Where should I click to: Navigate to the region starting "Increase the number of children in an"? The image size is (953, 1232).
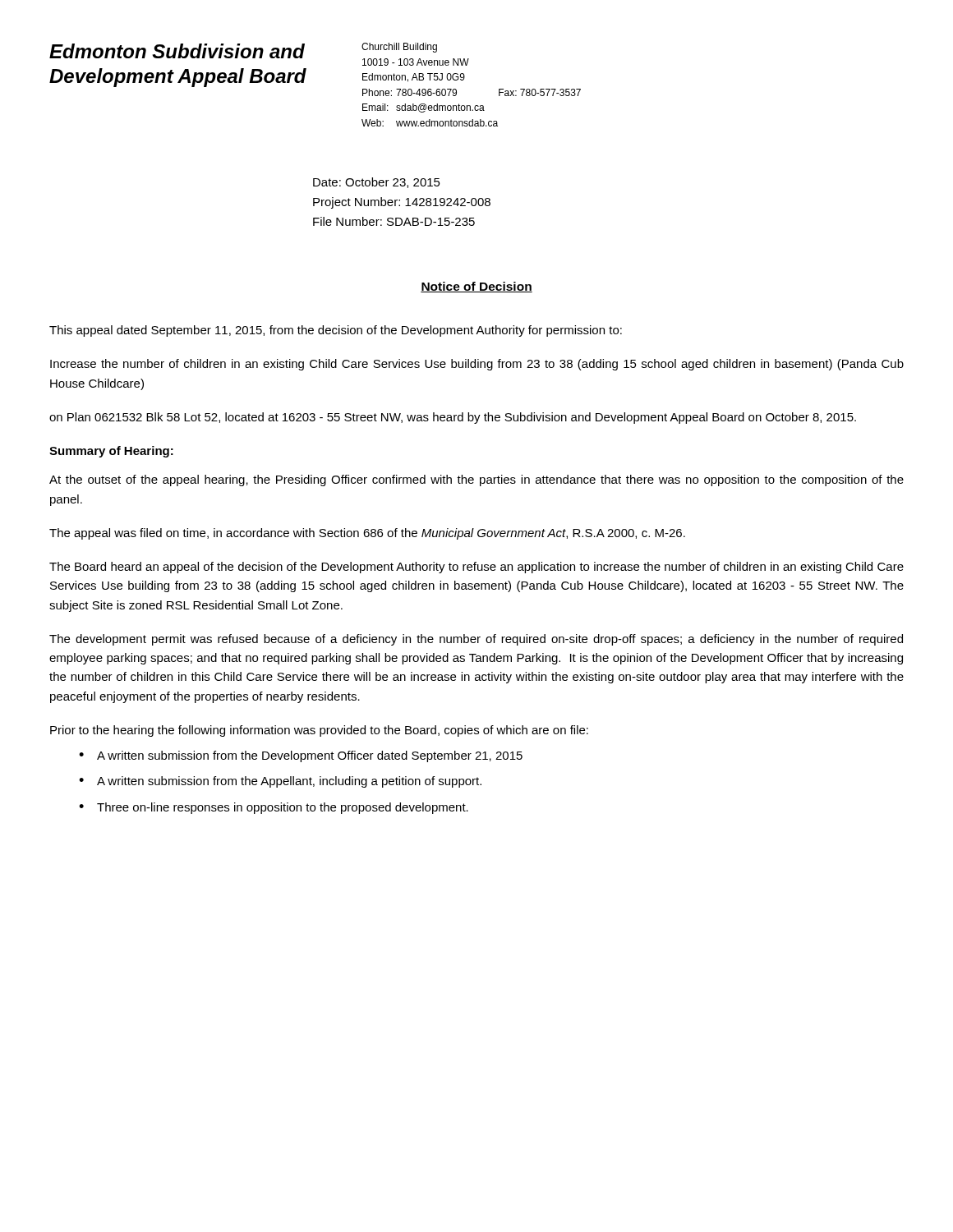click(476, 373)
